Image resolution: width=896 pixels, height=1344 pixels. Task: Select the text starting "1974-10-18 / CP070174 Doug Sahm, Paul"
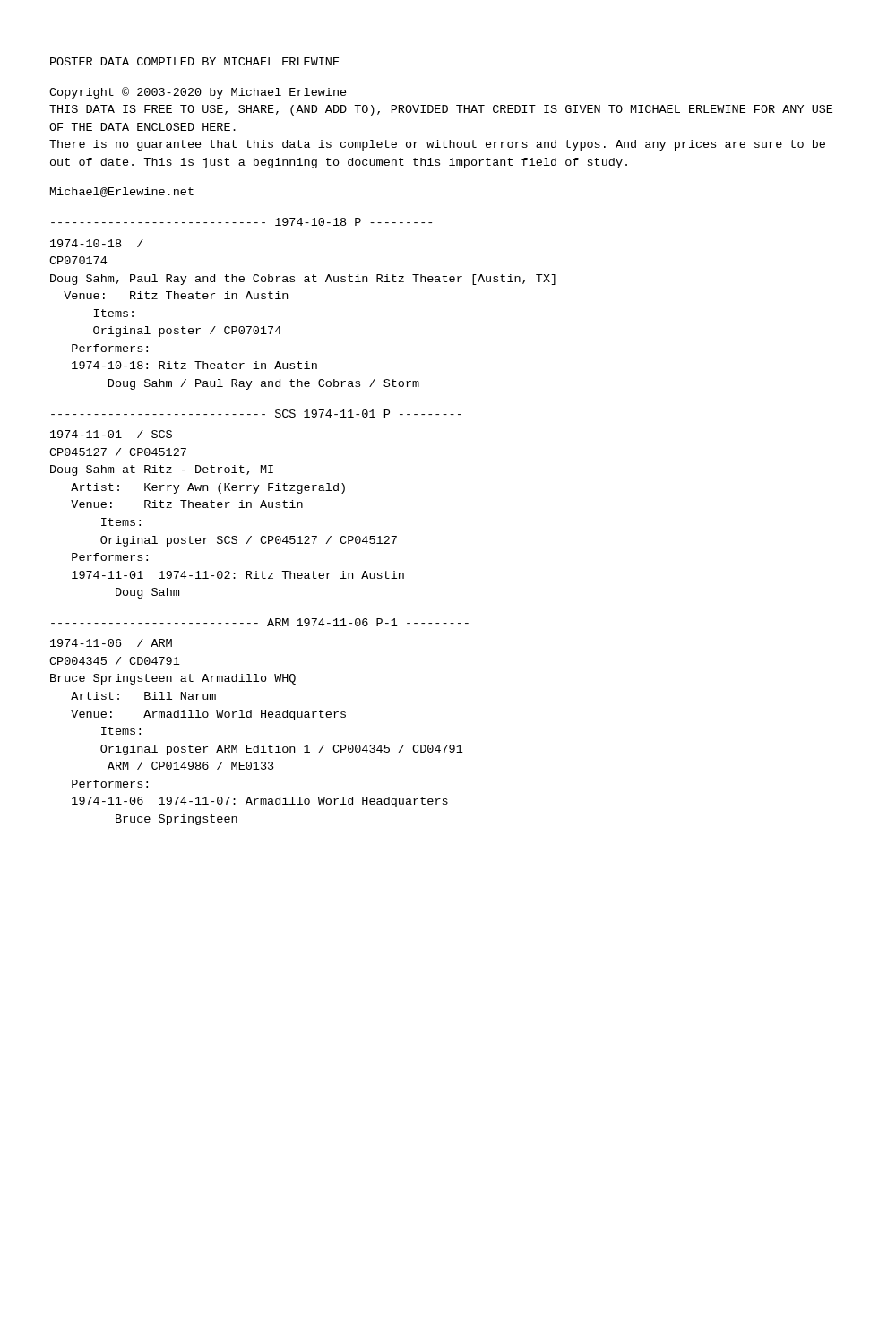(x=97, y=243)
